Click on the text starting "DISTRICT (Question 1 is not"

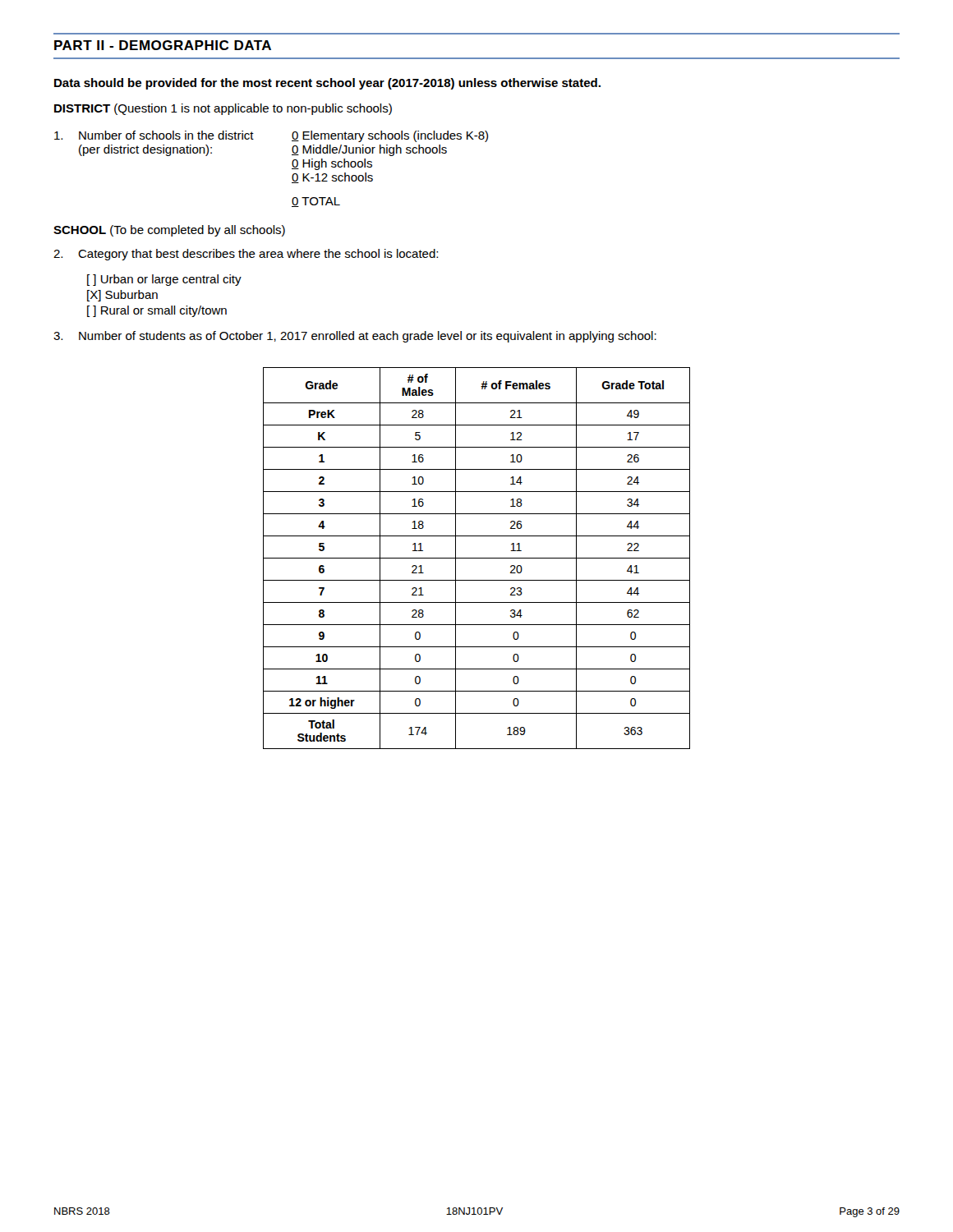coord(223,108)
